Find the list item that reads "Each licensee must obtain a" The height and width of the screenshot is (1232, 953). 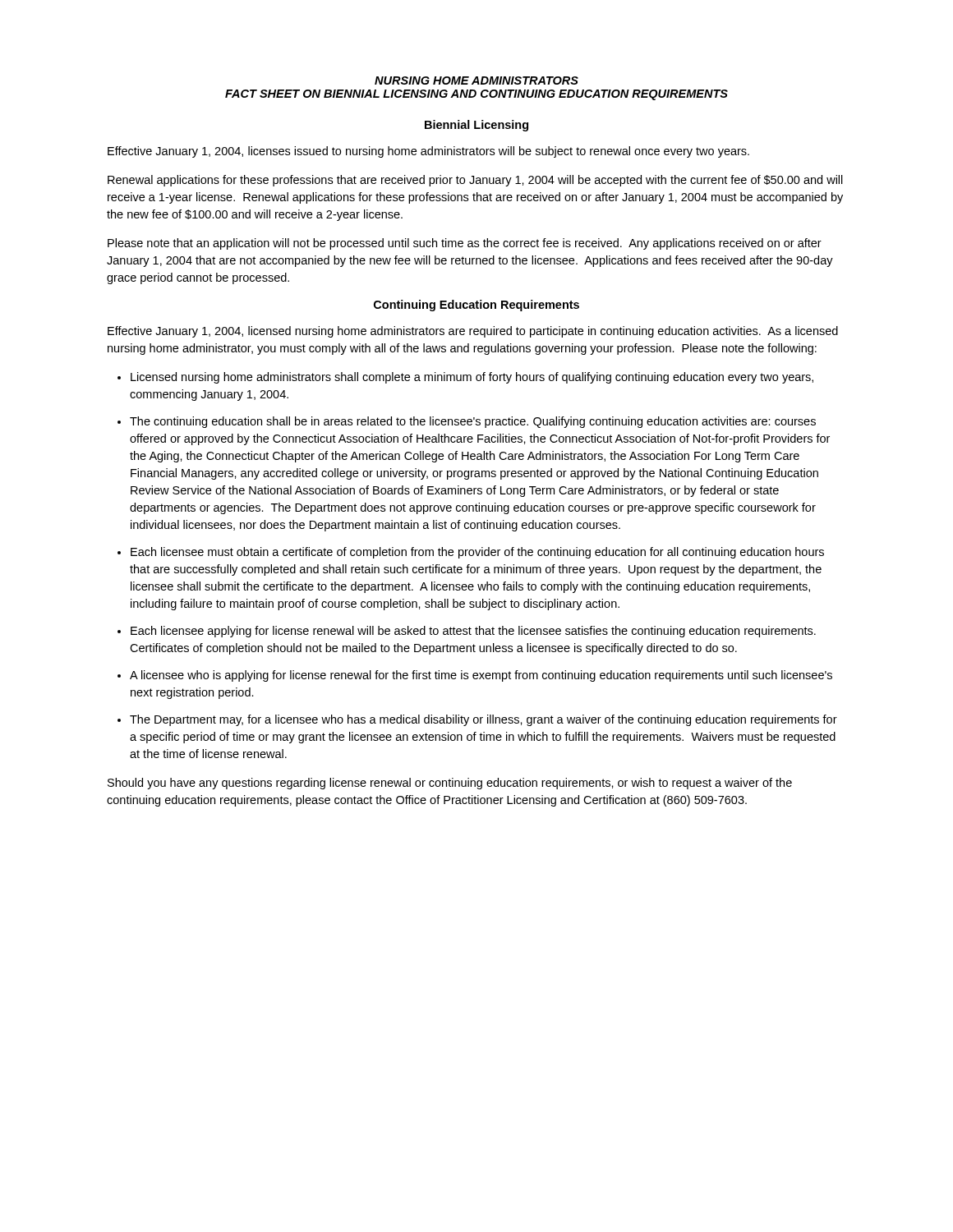477,578
